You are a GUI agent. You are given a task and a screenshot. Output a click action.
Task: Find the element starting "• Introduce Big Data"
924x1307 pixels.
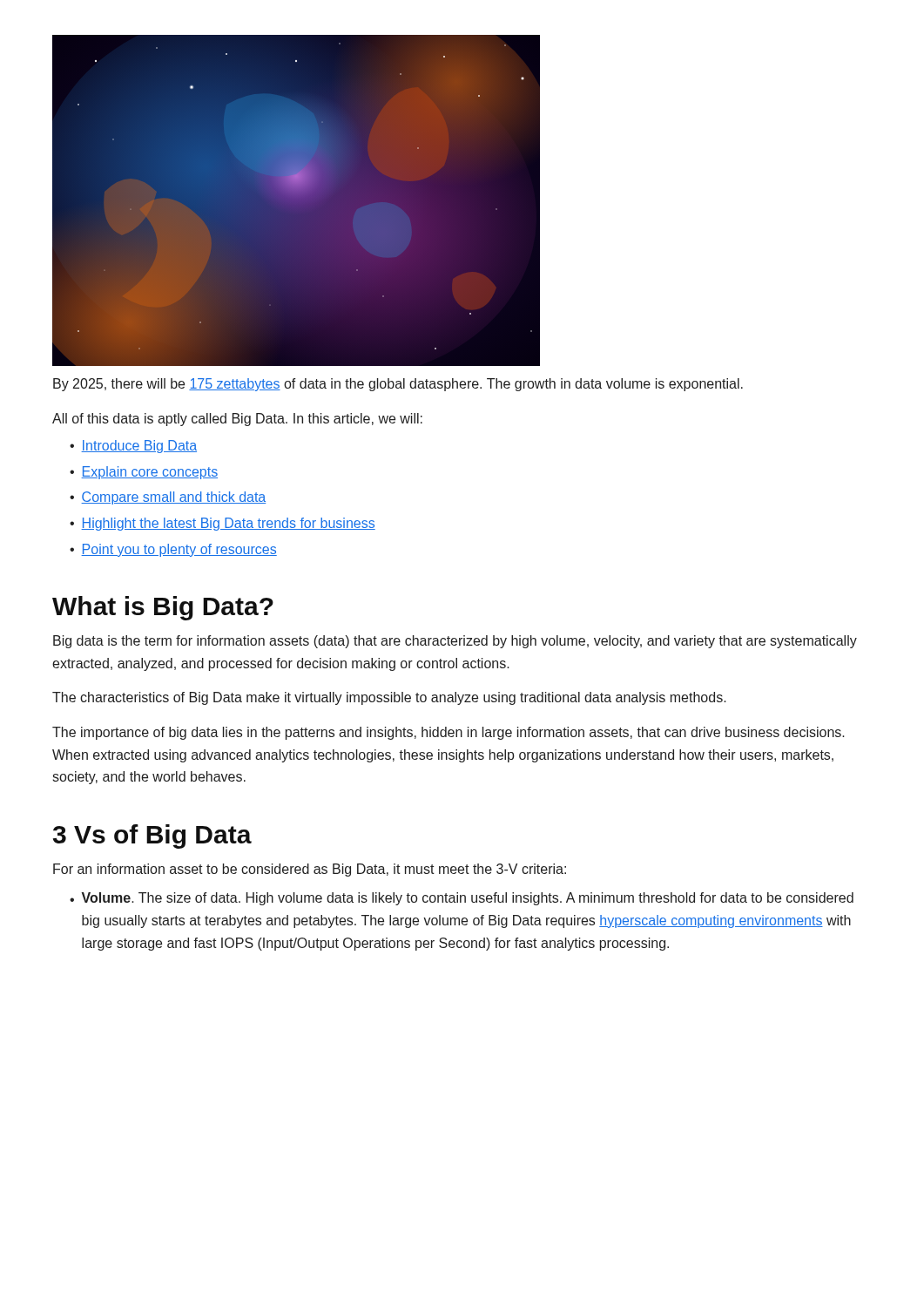click(x=133, y=446)
